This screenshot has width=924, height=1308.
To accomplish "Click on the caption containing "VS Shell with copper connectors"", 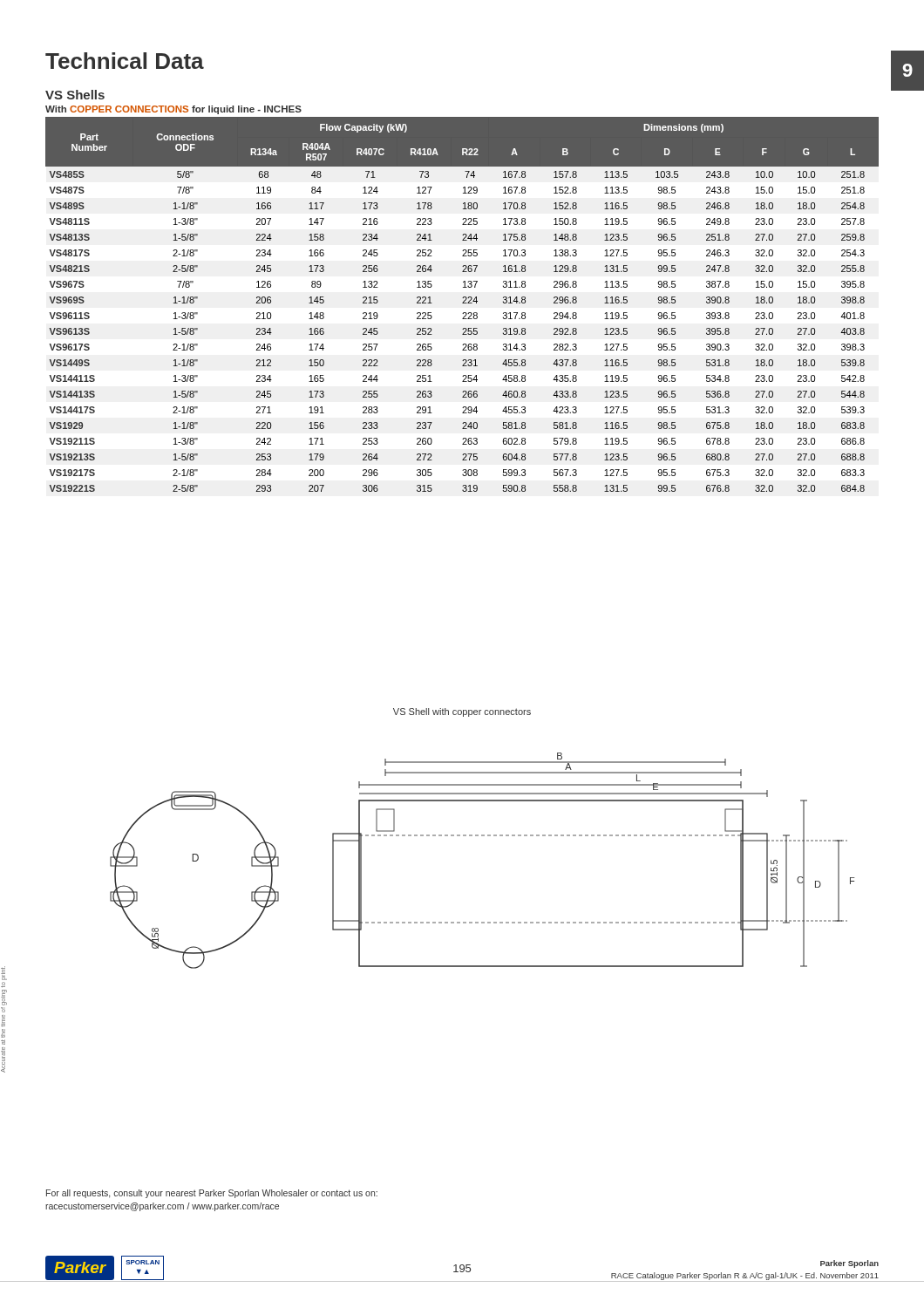I will pos(462,712).
